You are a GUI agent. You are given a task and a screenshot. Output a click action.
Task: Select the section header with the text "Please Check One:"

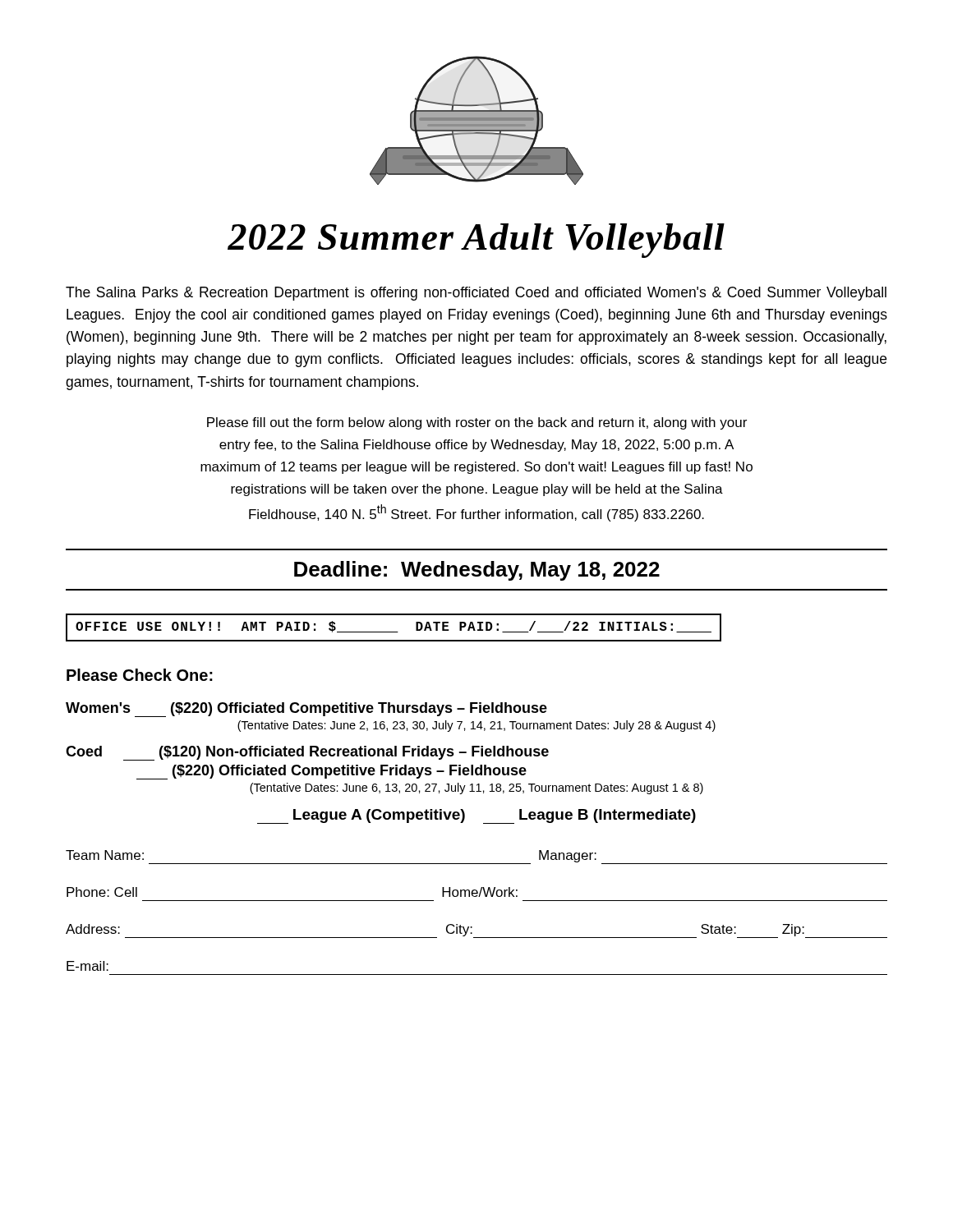point(140,675)
